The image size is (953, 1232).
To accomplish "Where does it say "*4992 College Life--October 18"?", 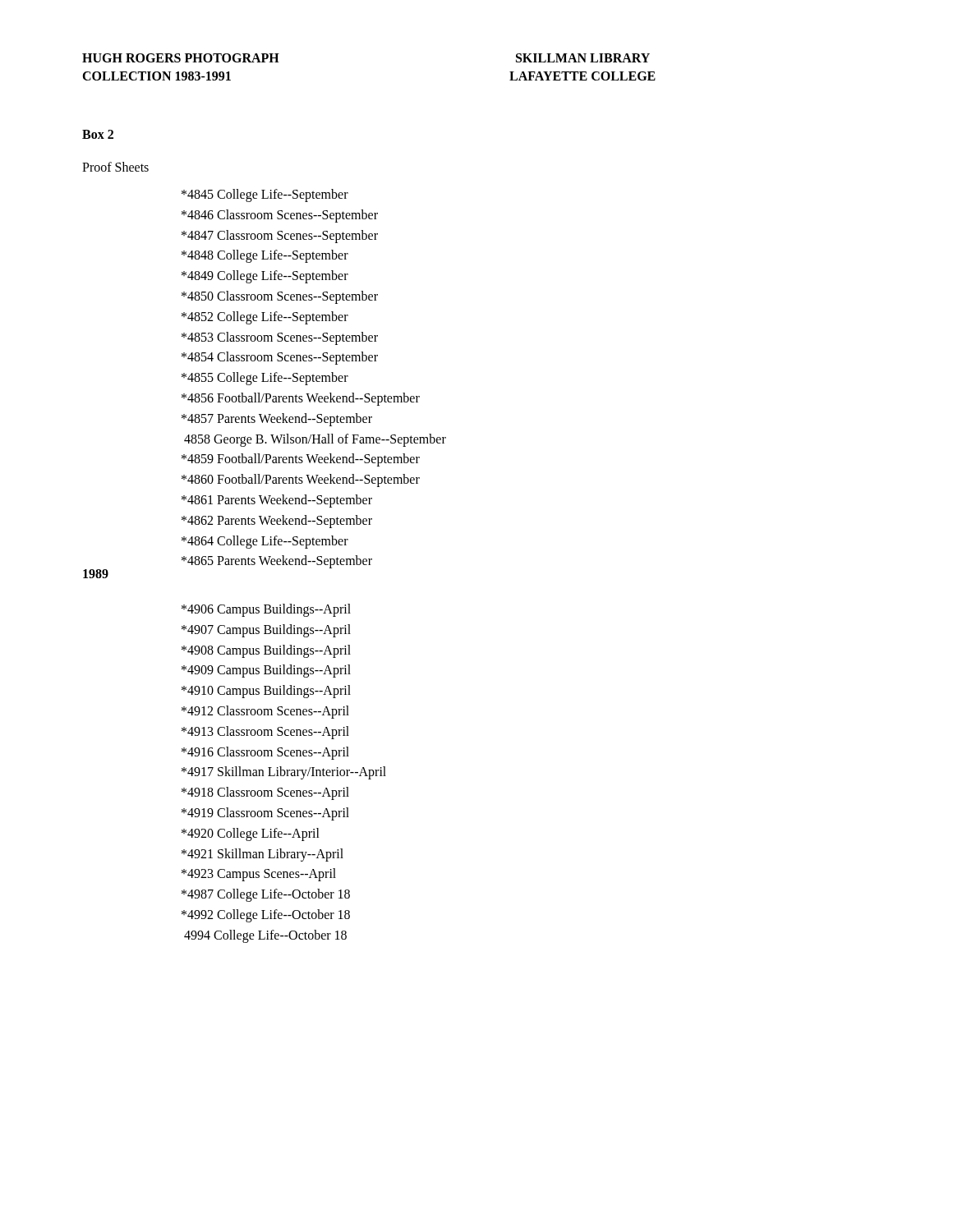I will pyautogui.click(x=266, y=915).
